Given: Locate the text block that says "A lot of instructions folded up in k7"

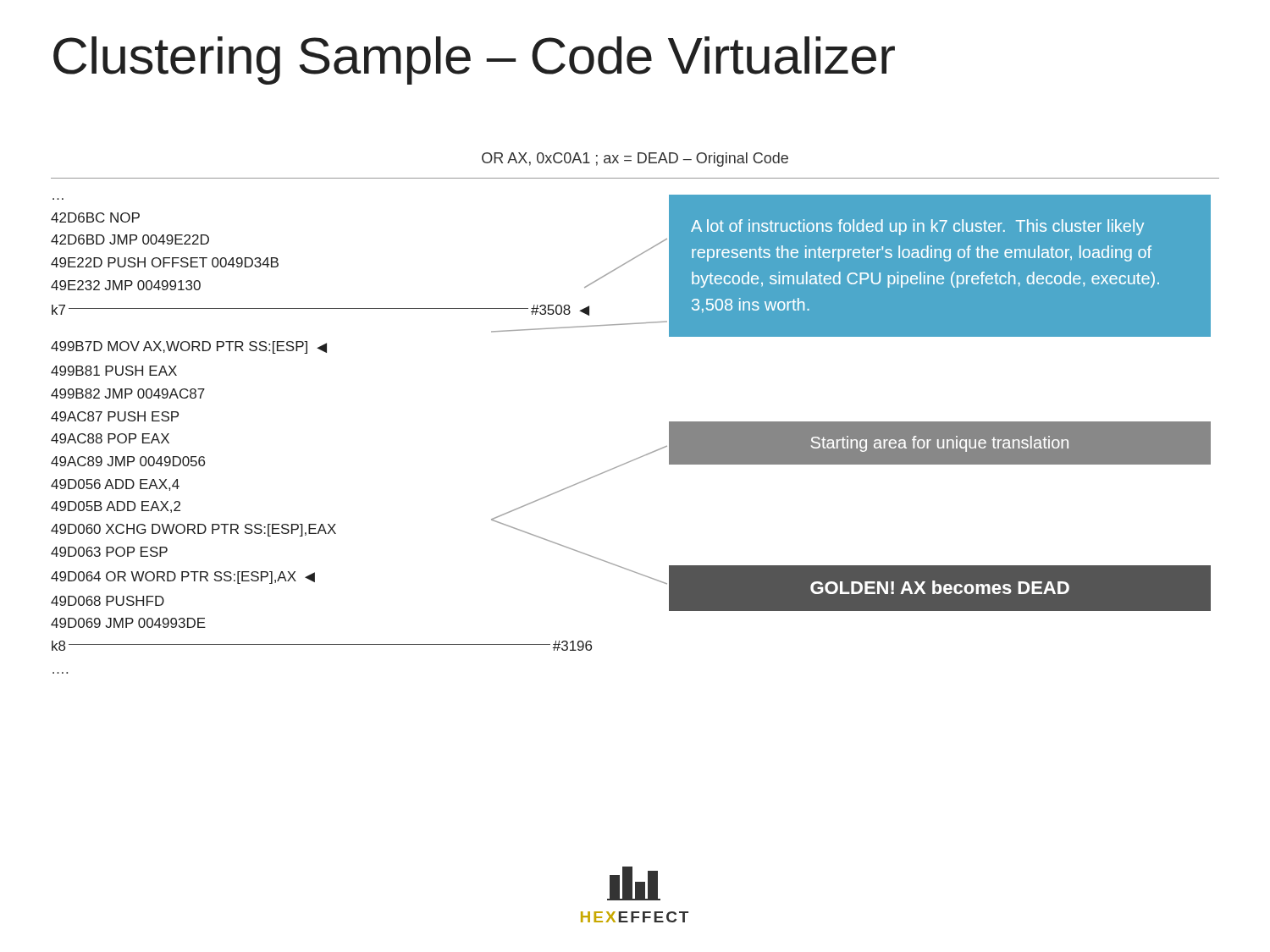Looking at the screenshot, I should point(928,265).
